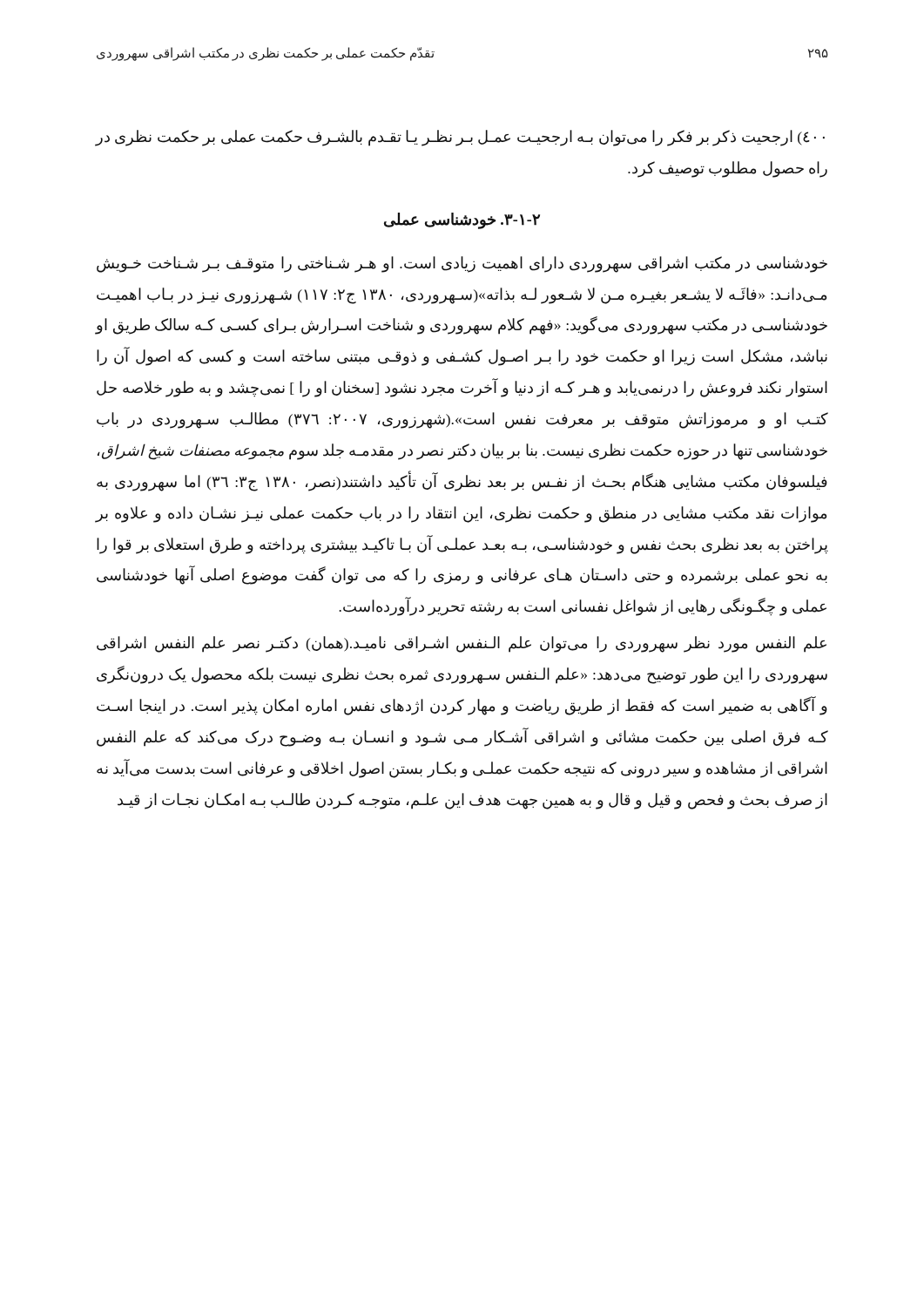Select the element starting "٤٠٠) ارجحیت ذکر بر فکر را می‌توان"
The image size is (924, 1307).
[462, 152]
